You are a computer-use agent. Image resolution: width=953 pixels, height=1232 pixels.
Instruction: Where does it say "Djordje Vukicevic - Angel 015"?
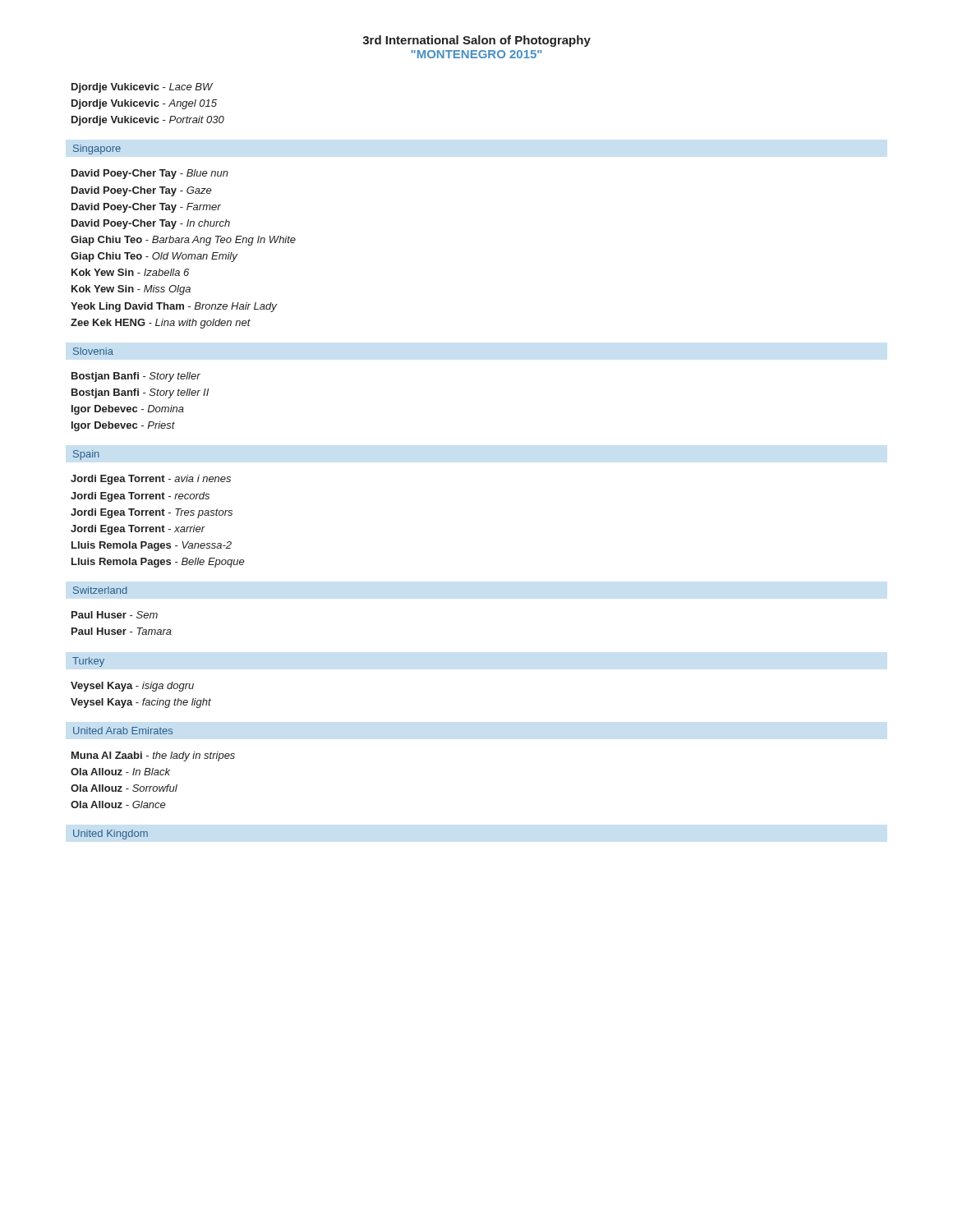[x=144, y=103]
